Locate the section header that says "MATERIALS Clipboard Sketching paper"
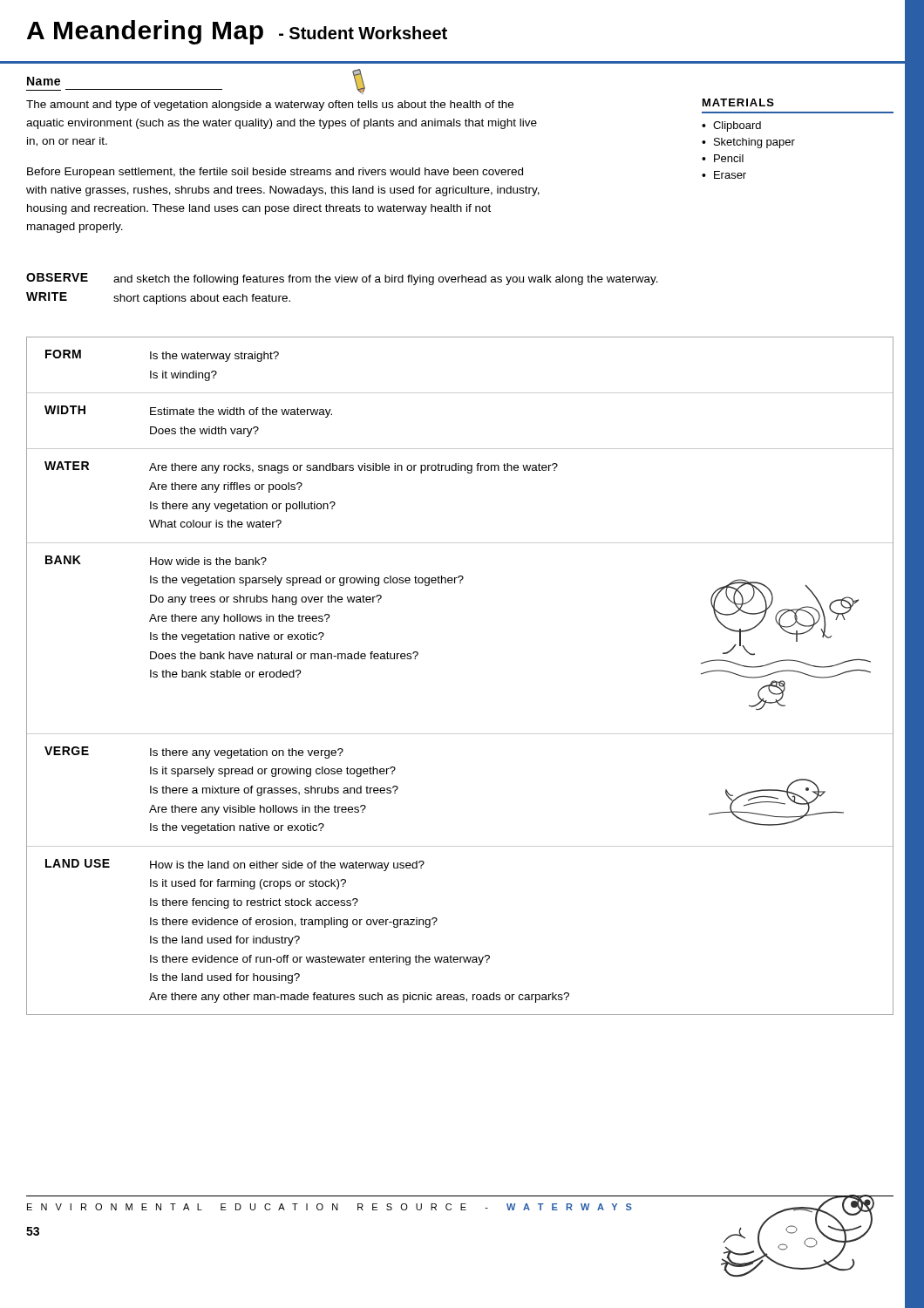 click(798, 139)
